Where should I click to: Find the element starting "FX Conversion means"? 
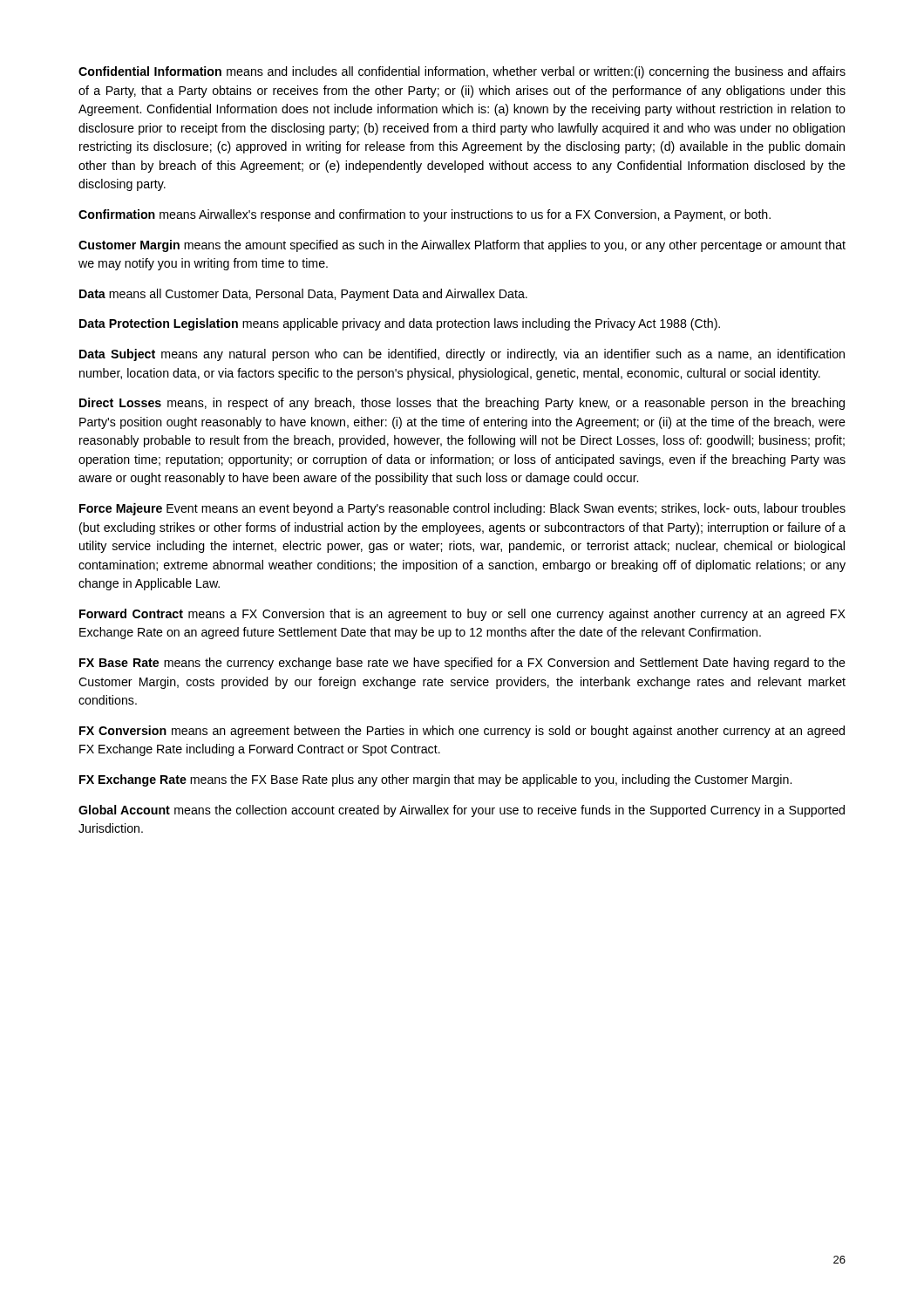[462, 741]
